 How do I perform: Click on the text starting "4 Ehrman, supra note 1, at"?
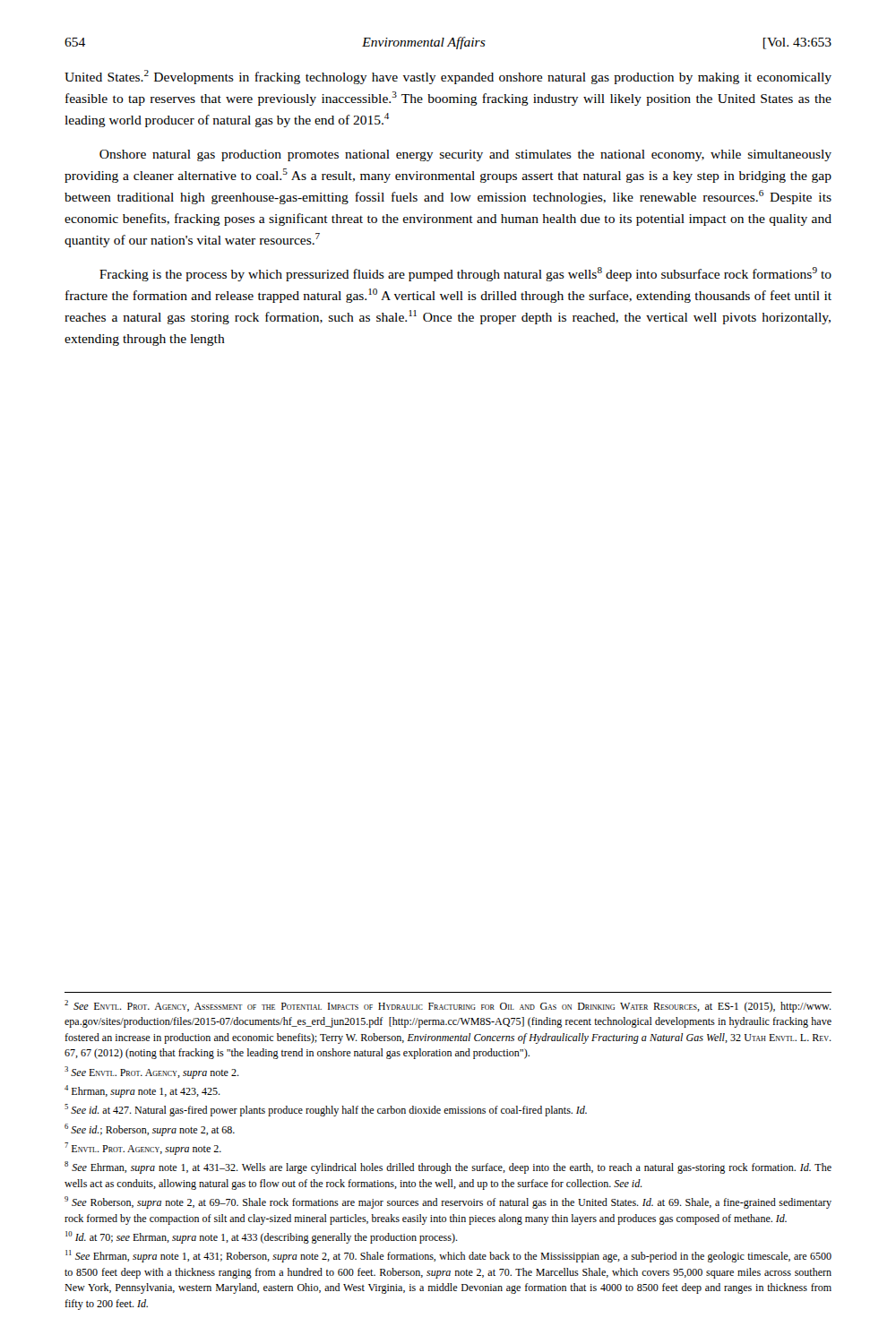(142, 1091)
